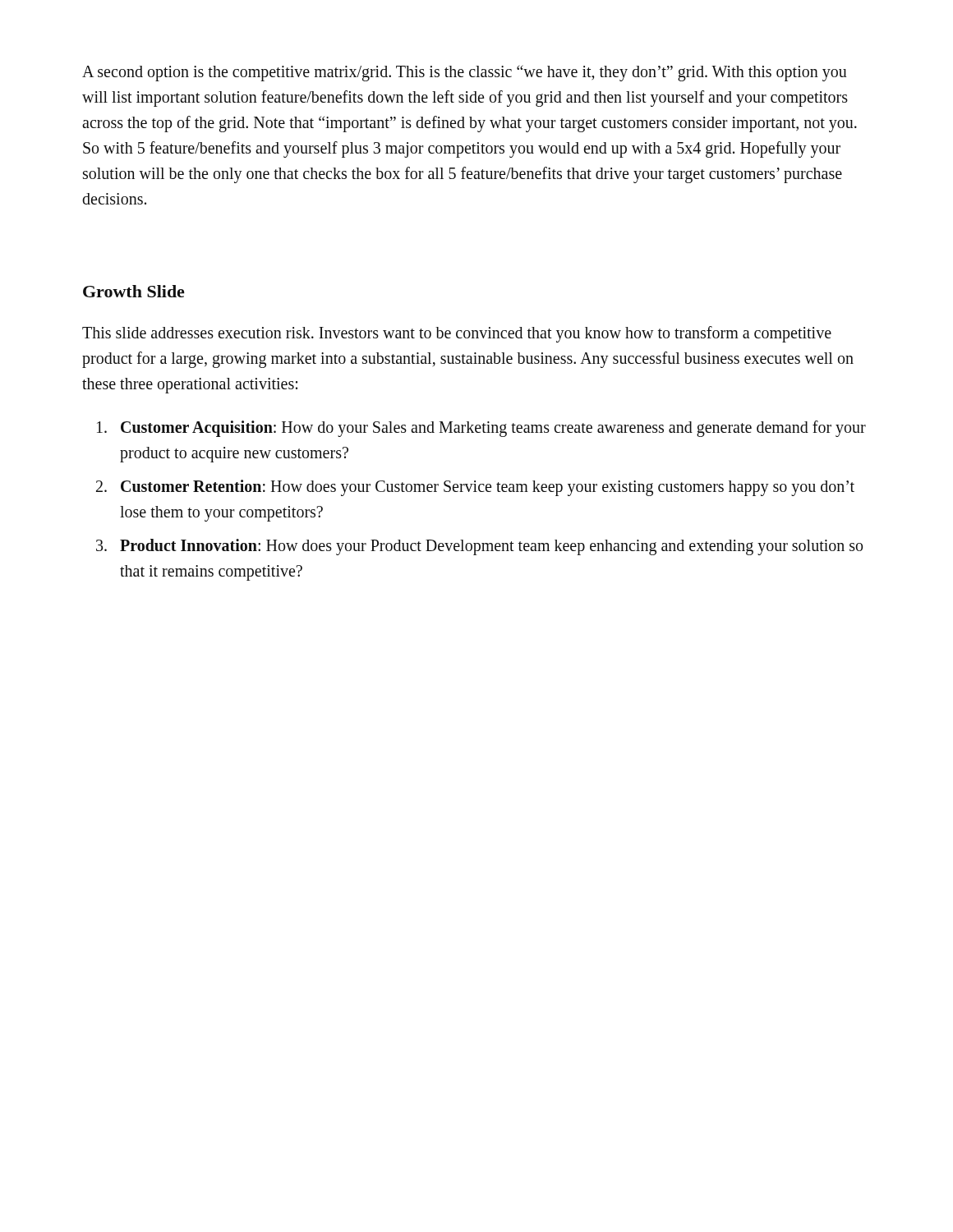
Task: Click where it says "Growth Slide"
Action: coord(133,291)
